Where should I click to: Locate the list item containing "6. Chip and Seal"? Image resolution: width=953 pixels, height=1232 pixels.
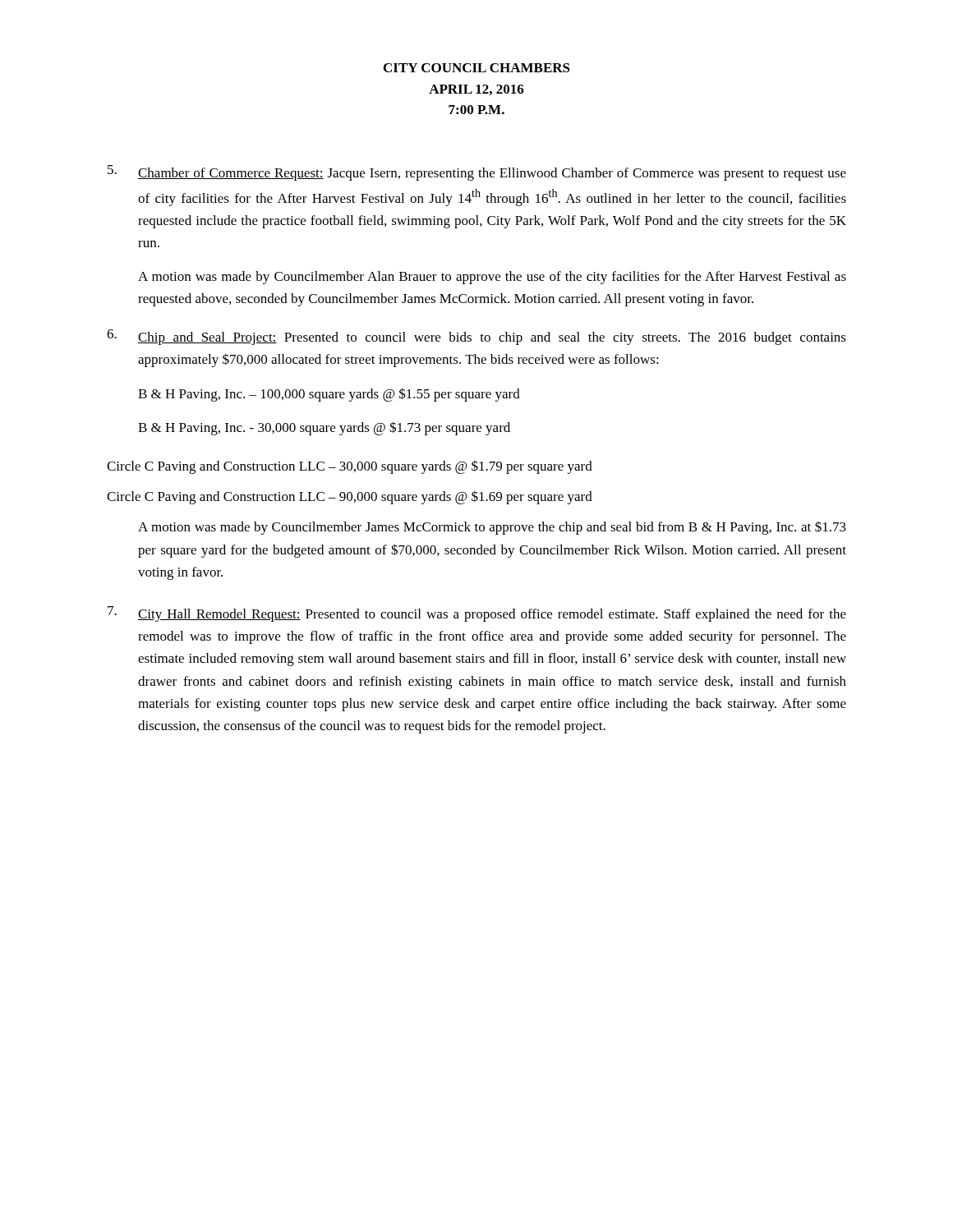pos(476,382)
